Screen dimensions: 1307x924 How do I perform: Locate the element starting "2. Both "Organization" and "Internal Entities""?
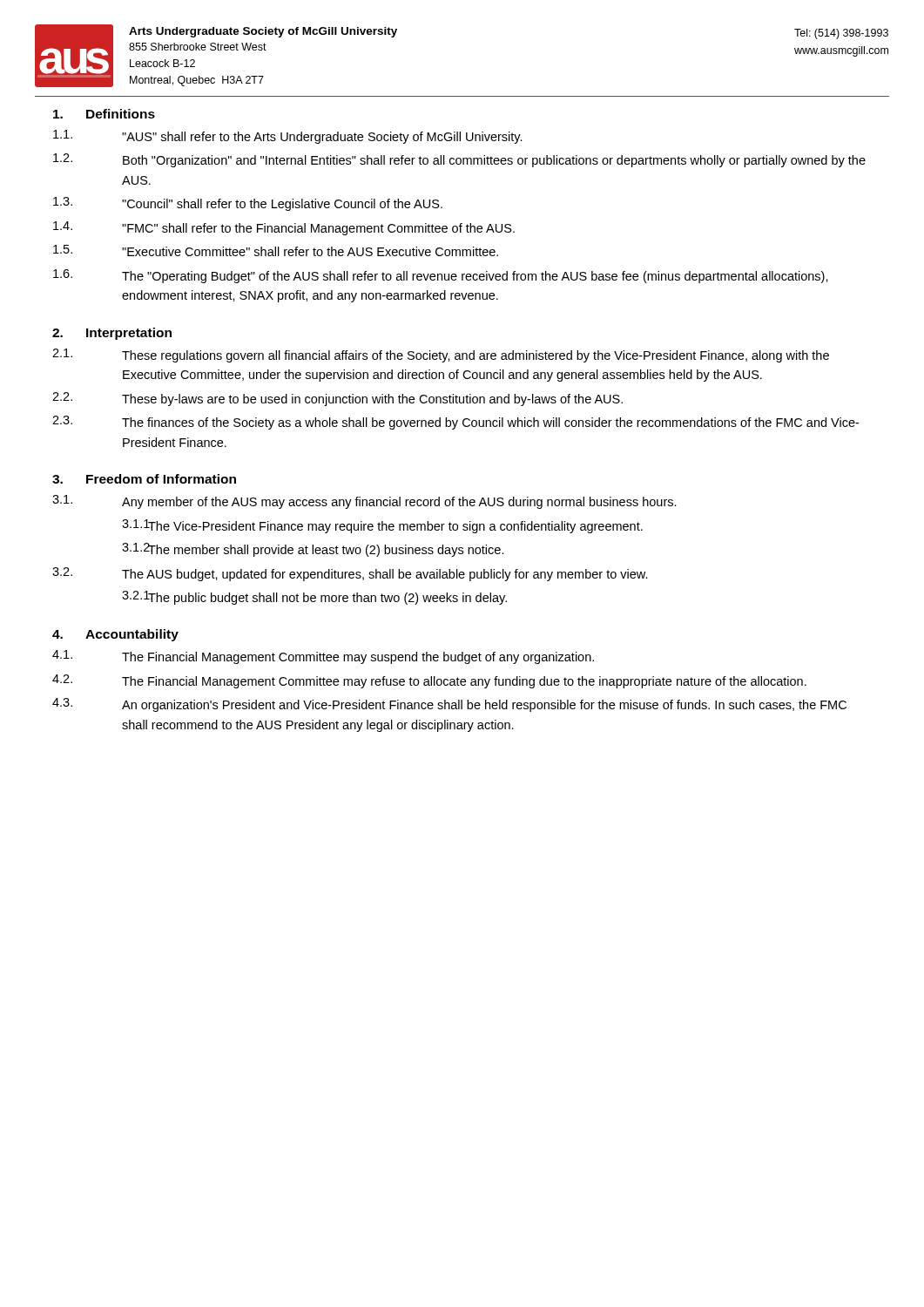pos(462,171)
